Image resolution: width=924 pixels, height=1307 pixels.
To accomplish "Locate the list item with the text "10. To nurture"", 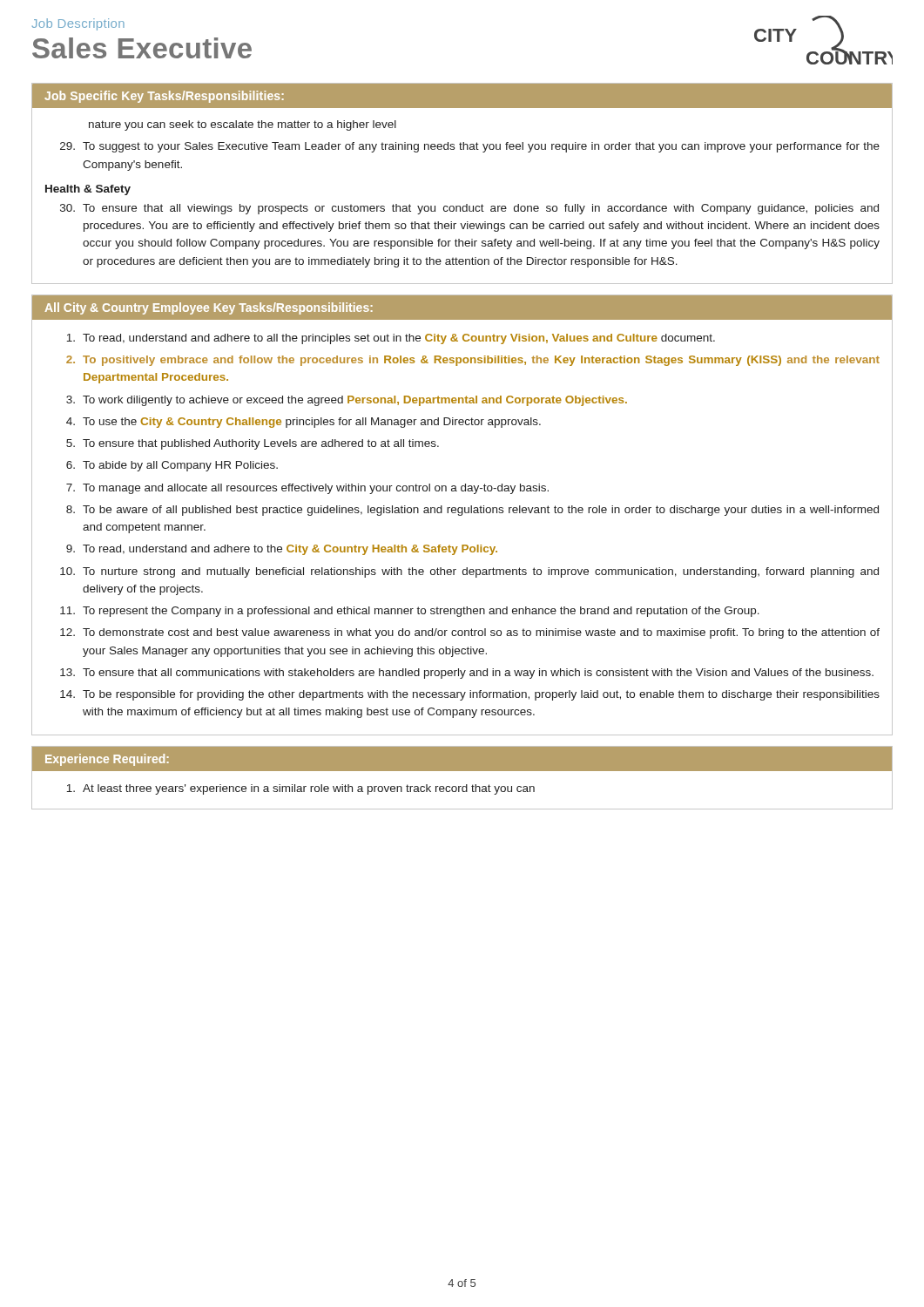I will click(x=462, y=580).
